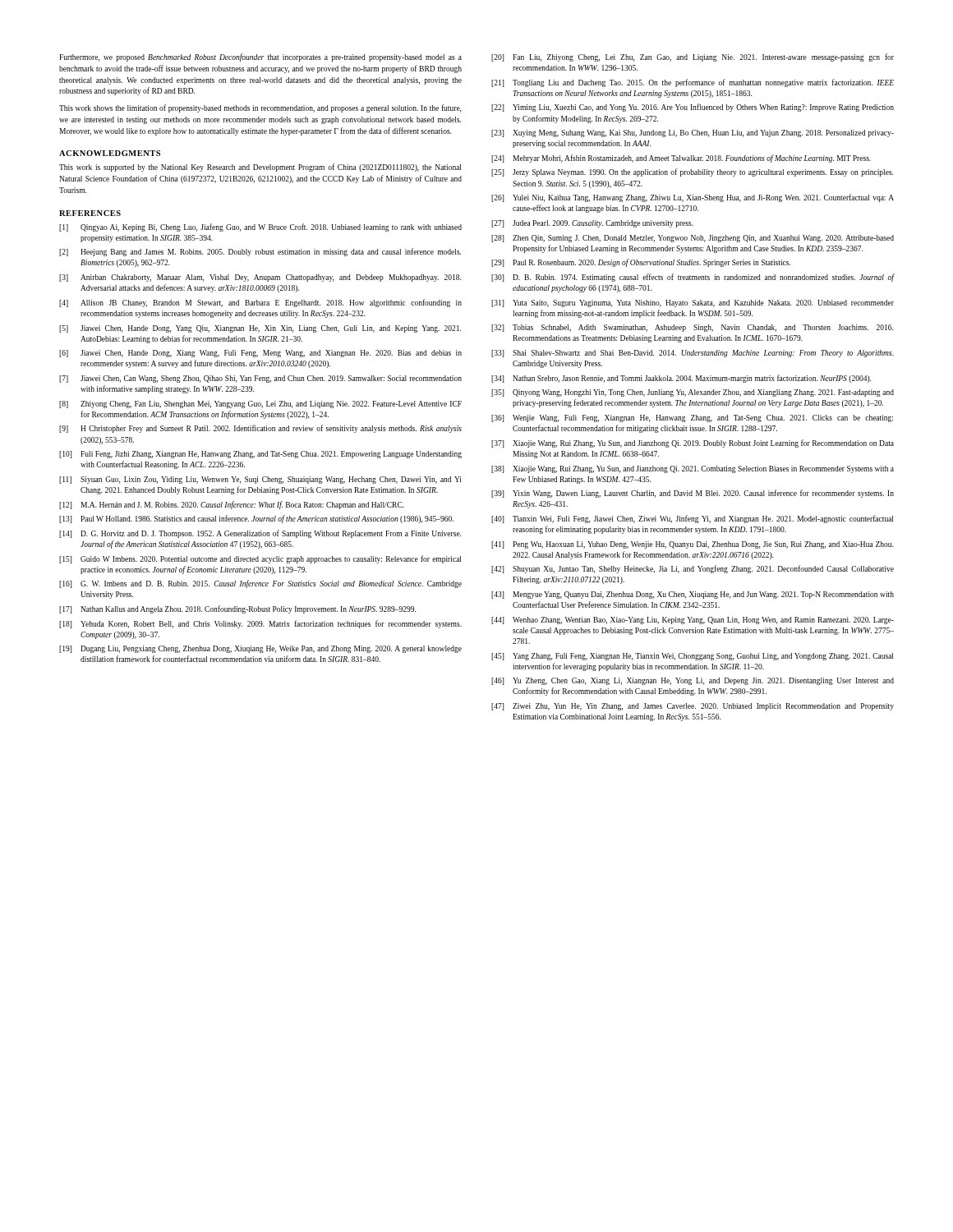Click on the block starting "[5] Jiawei Chen, Hande"
This screenshot has width=953, height=1232.
click(260, 334)
